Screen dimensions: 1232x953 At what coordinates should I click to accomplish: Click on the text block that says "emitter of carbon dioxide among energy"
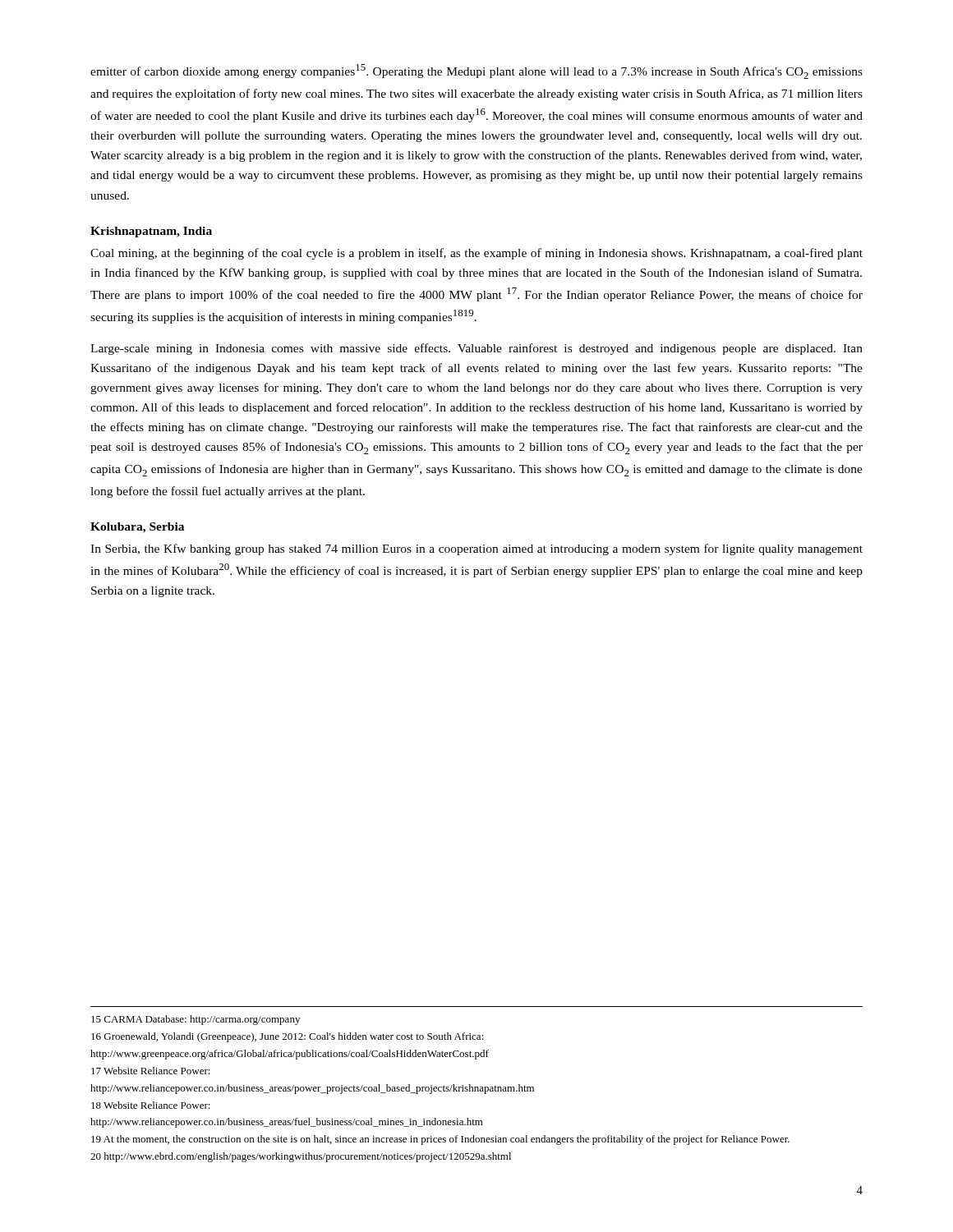pos(476,131)
